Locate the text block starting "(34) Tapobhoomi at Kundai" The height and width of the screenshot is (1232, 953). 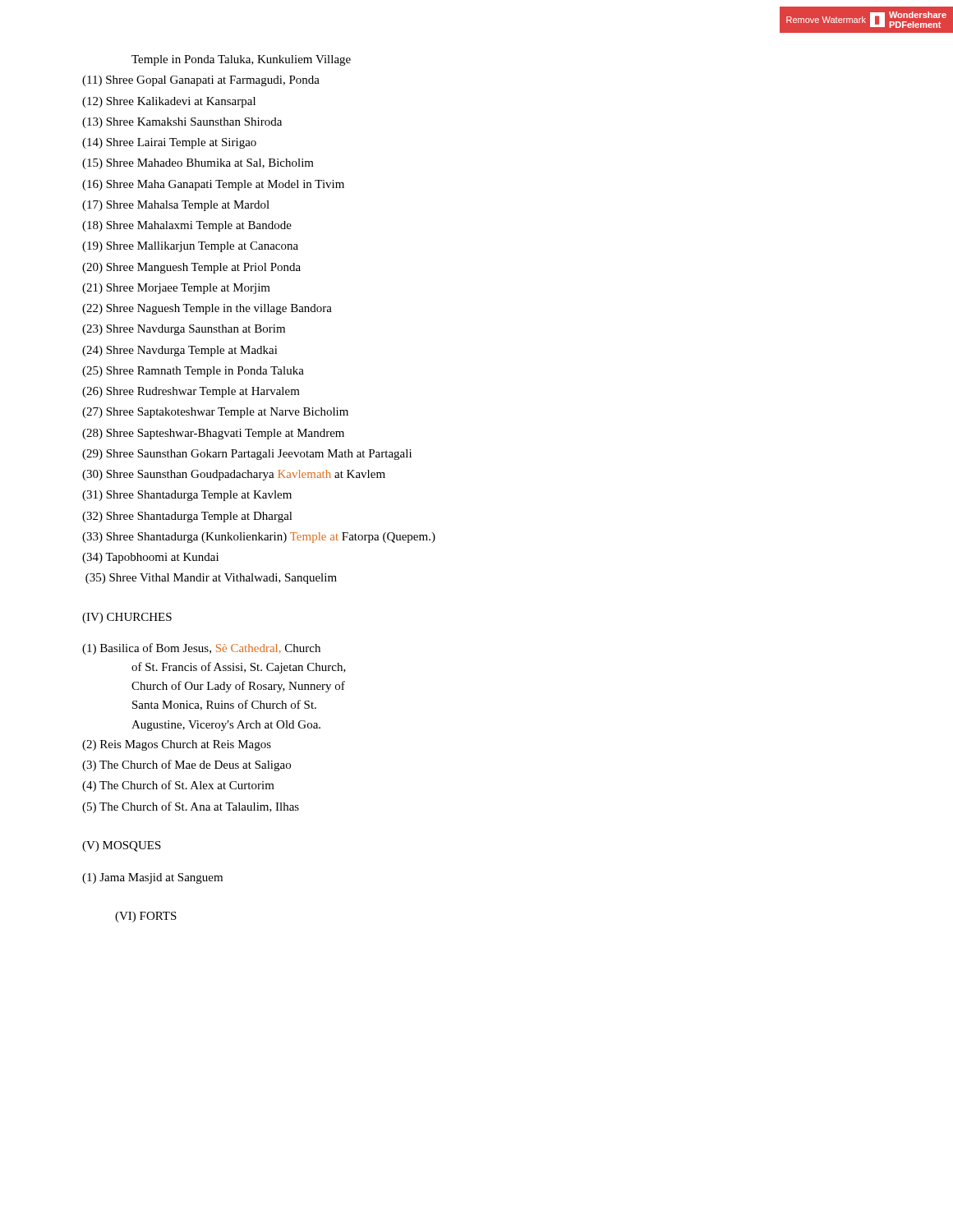click(151, 557)
